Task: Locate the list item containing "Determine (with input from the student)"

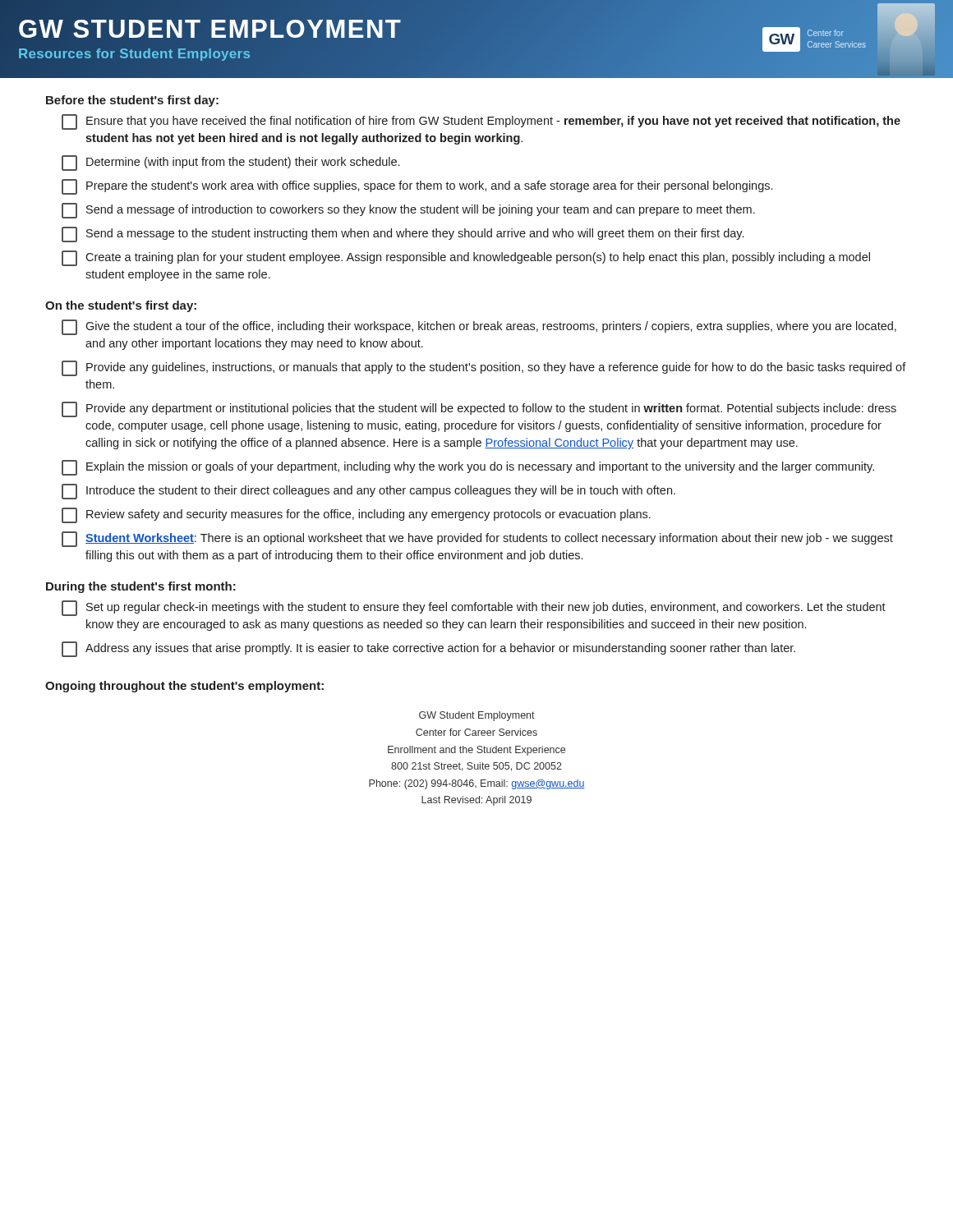Action: click(x=230, y=163)
